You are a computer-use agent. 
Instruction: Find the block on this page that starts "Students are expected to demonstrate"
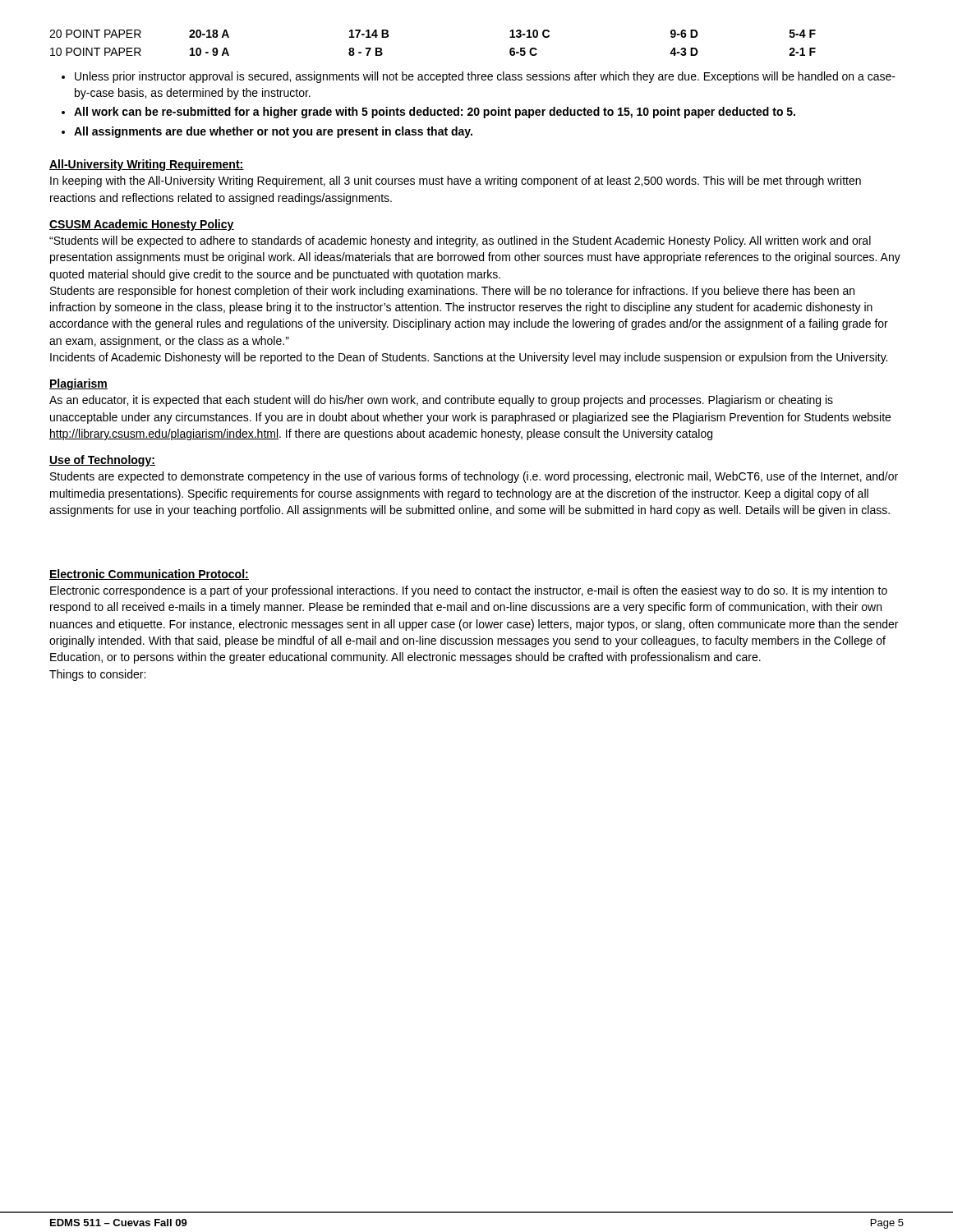coord(474,493)
